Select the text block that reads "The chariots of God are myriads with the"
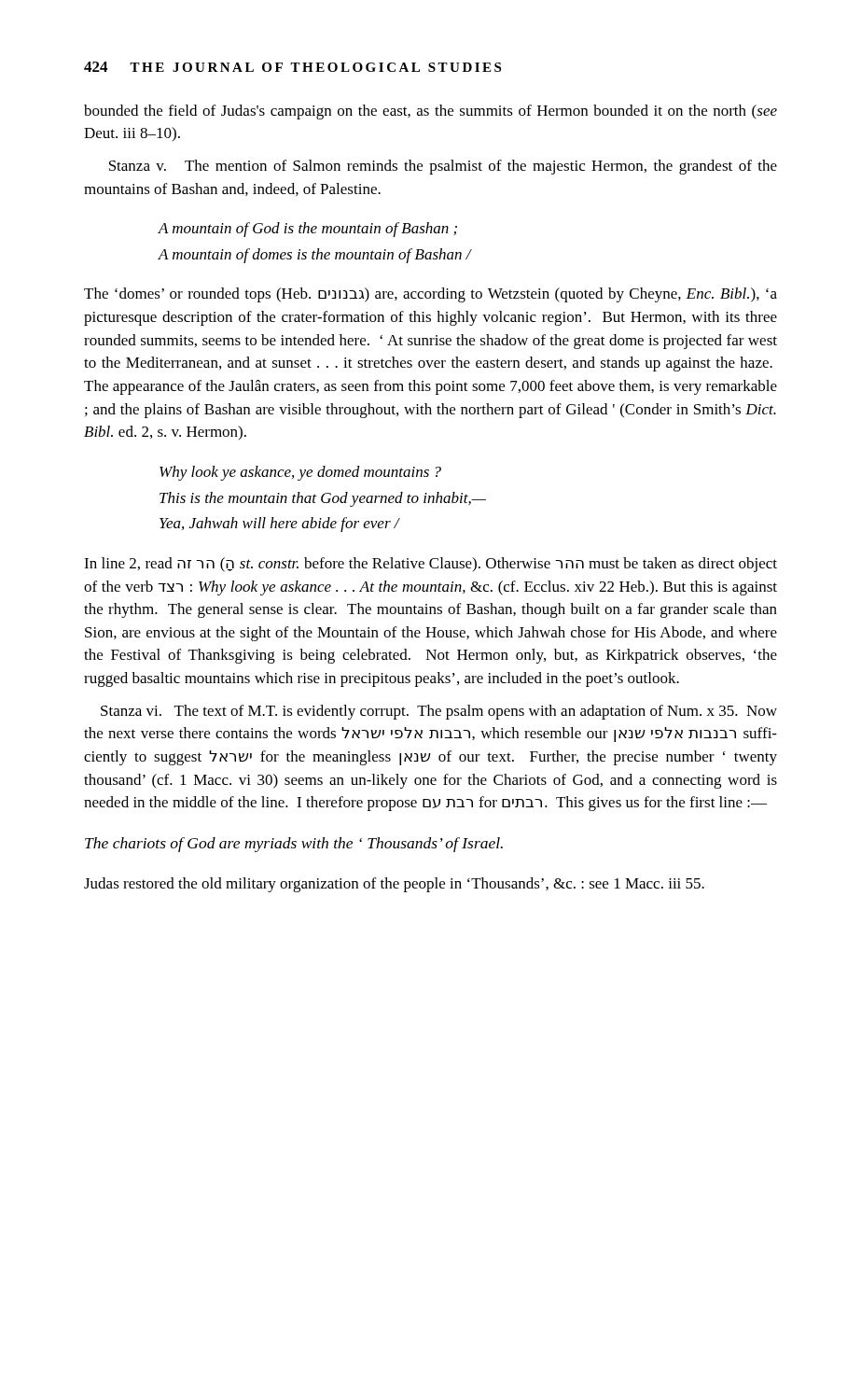 [294, 843]
